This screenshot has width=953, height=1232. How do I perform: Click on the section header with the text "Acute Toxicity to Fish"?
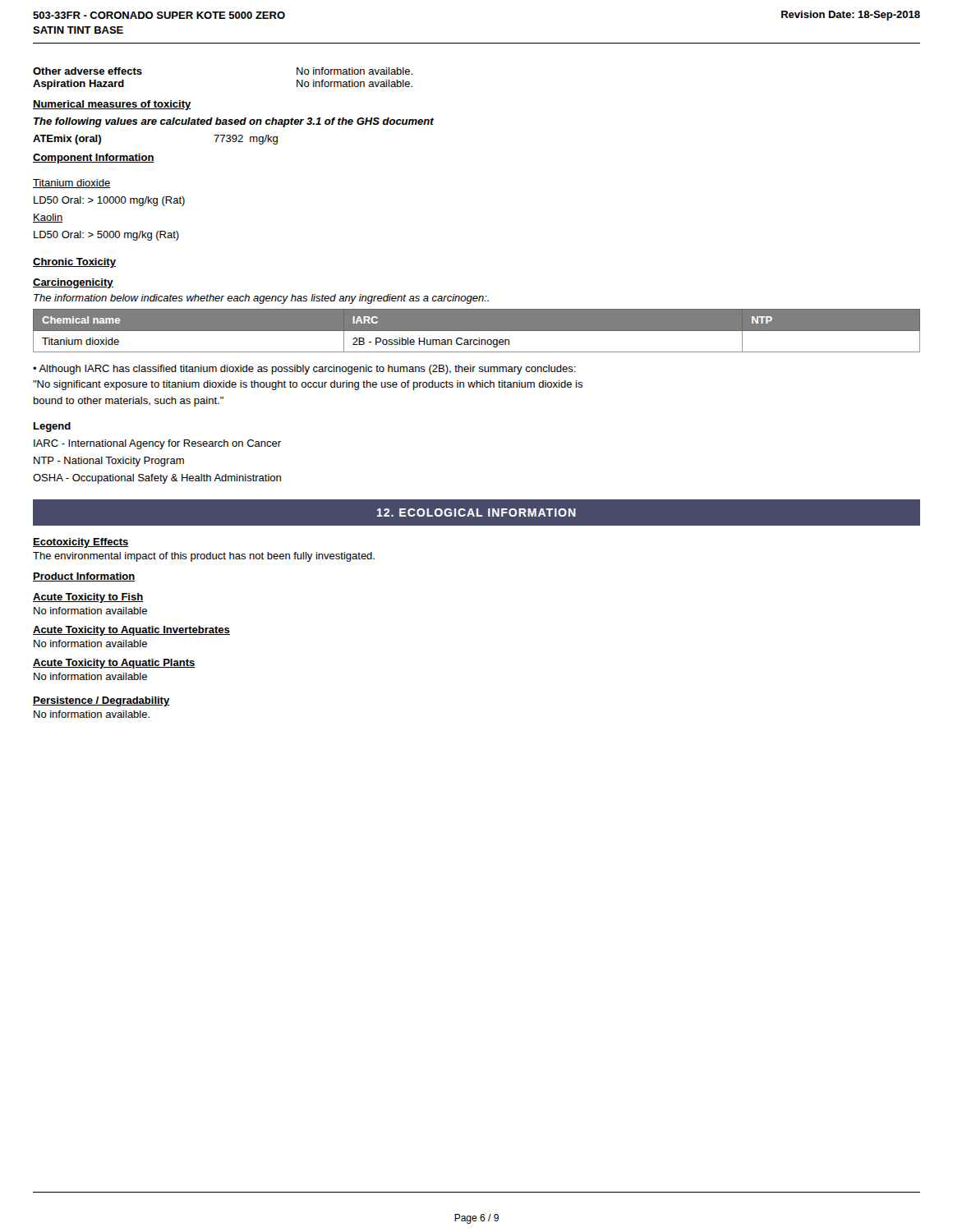(88, 597)
